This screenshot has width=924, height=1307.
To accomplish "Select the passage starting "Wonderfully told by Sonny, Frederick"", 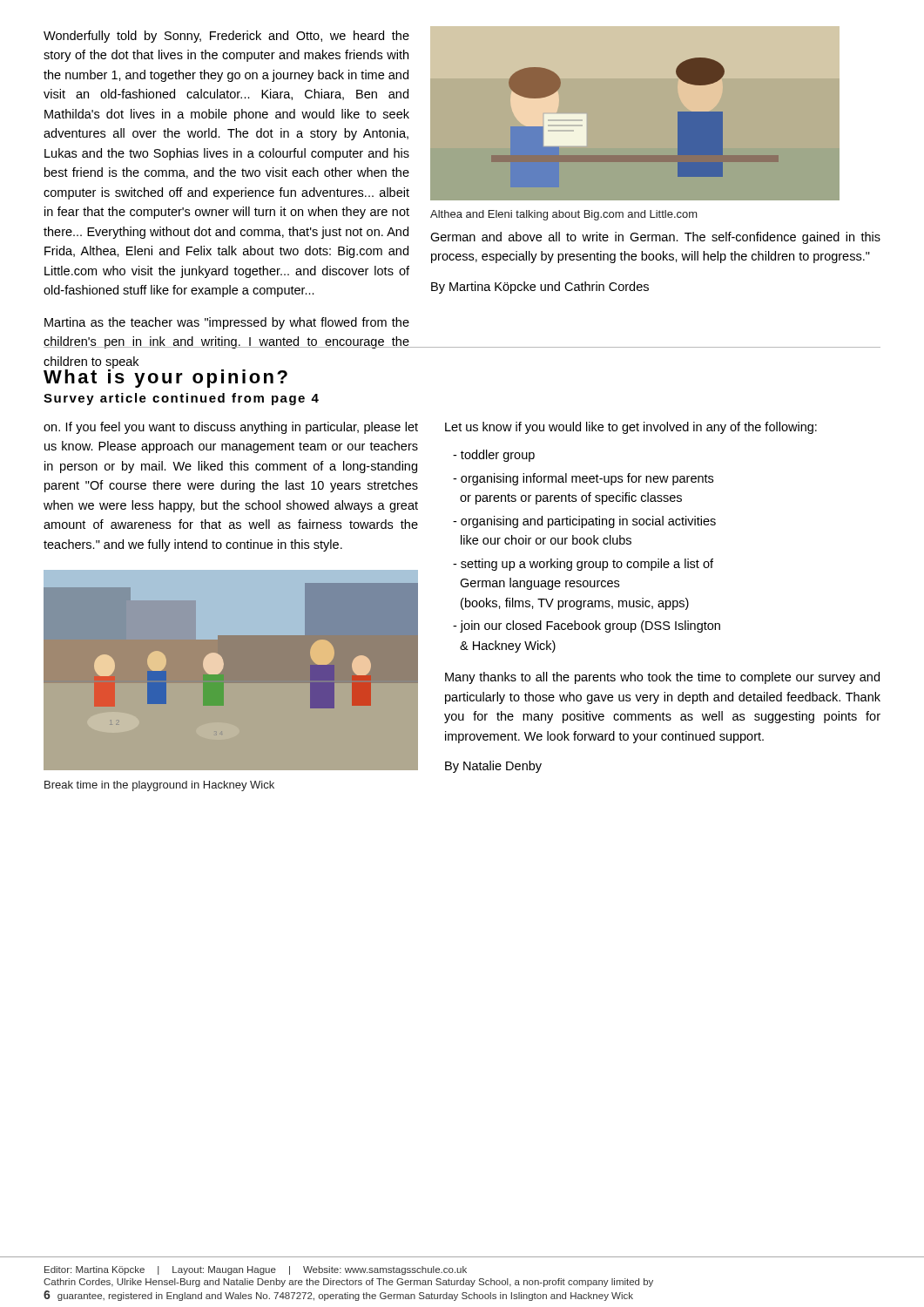I will [226, 163].
